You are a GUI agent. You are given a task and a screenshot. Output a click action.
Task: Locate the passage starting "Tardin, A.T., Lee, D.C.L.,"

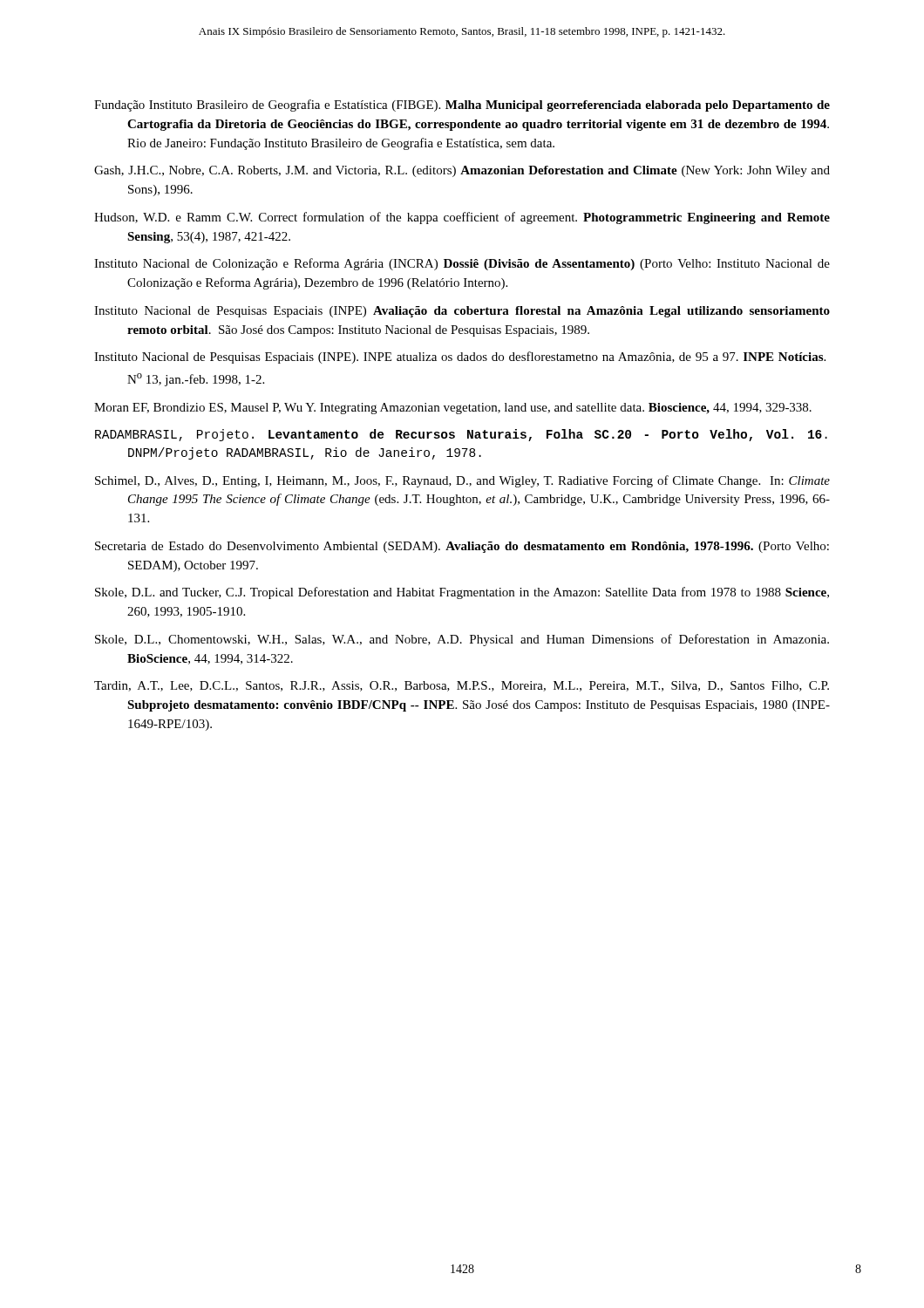(x=462, y=705)
